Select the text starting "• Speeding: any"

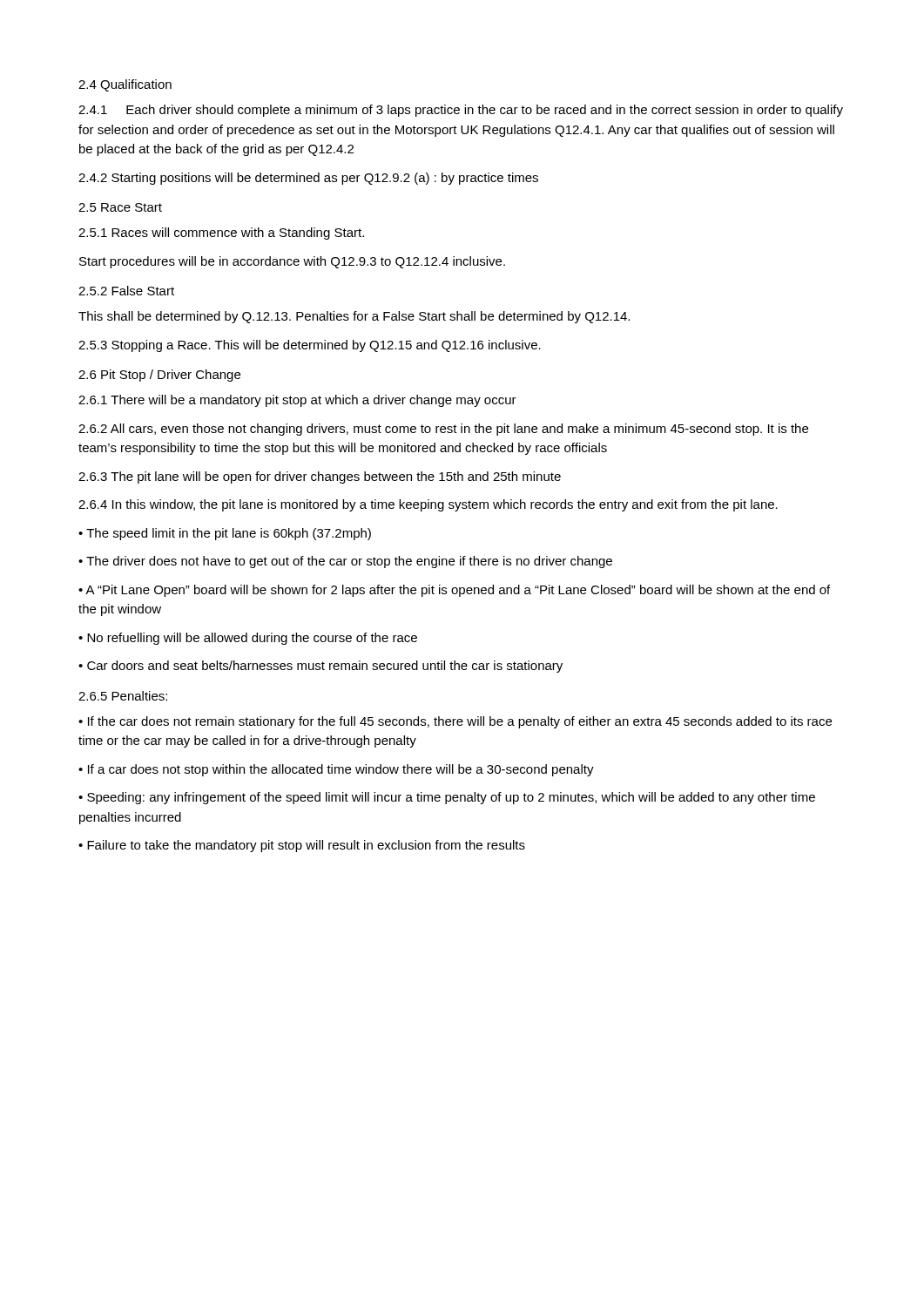pos(447,807)
